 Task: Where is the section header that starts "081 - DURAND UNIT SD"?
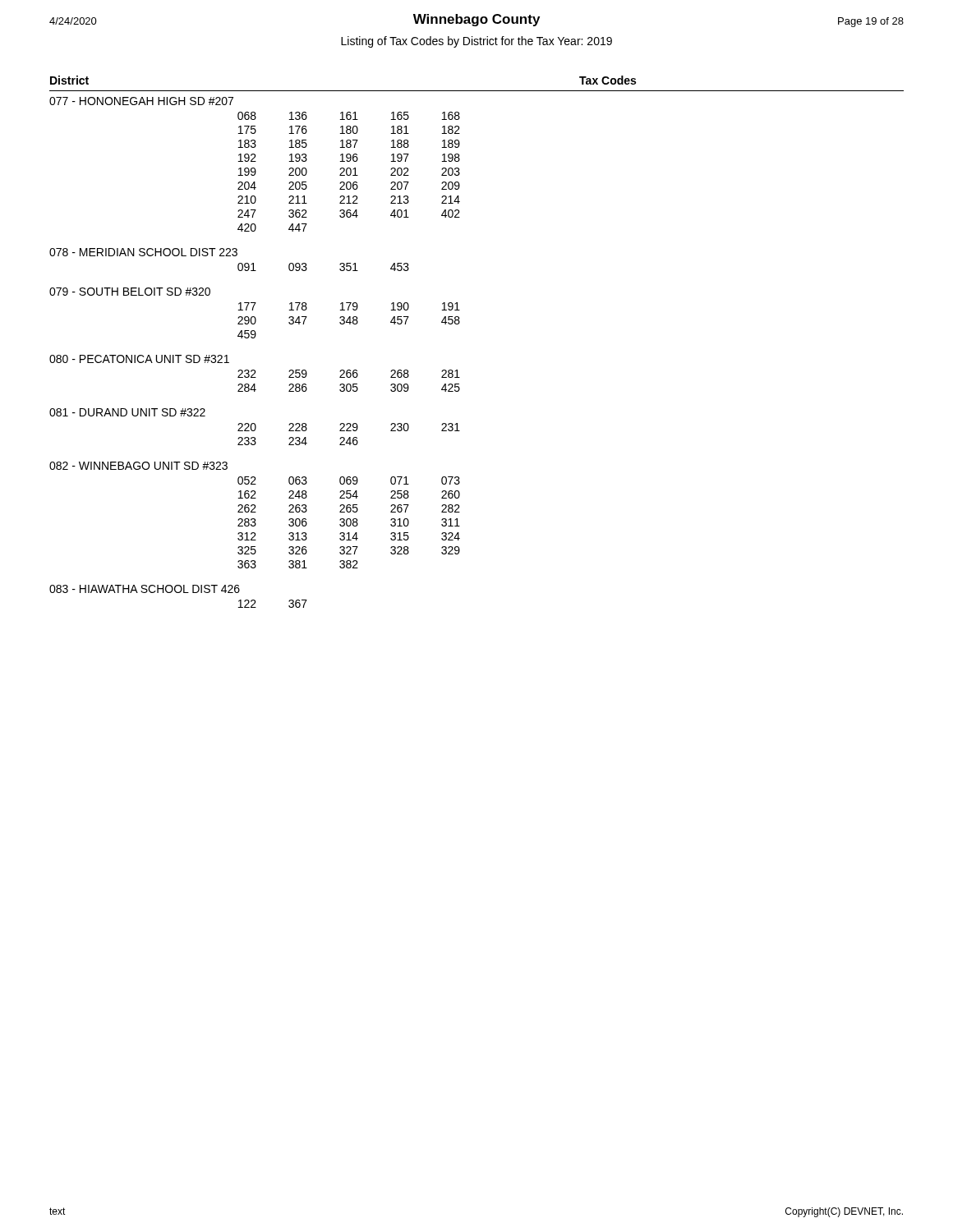127,412
